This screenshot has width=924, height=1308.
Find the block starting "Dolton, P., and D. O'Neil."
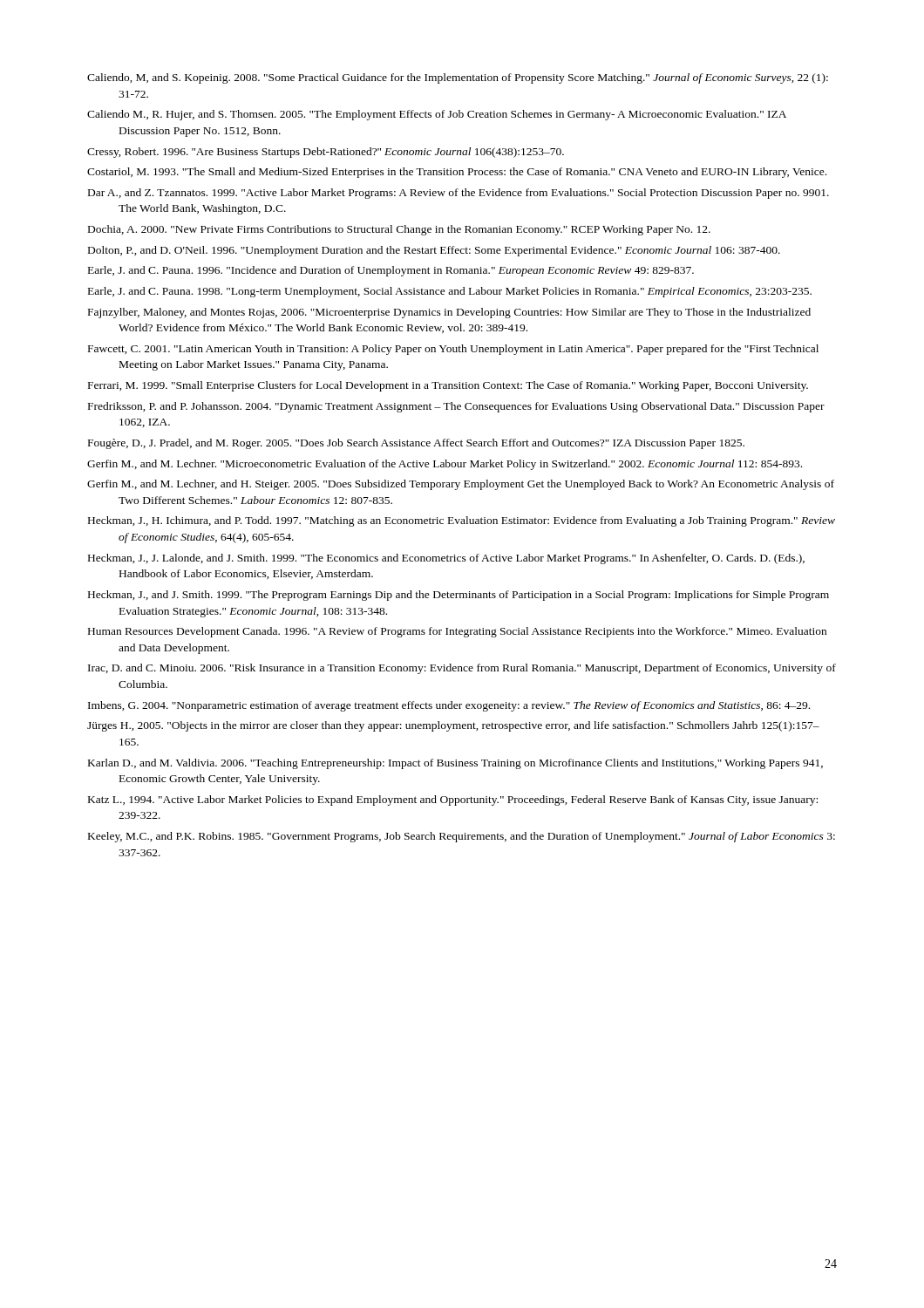(x=434, y=250)
